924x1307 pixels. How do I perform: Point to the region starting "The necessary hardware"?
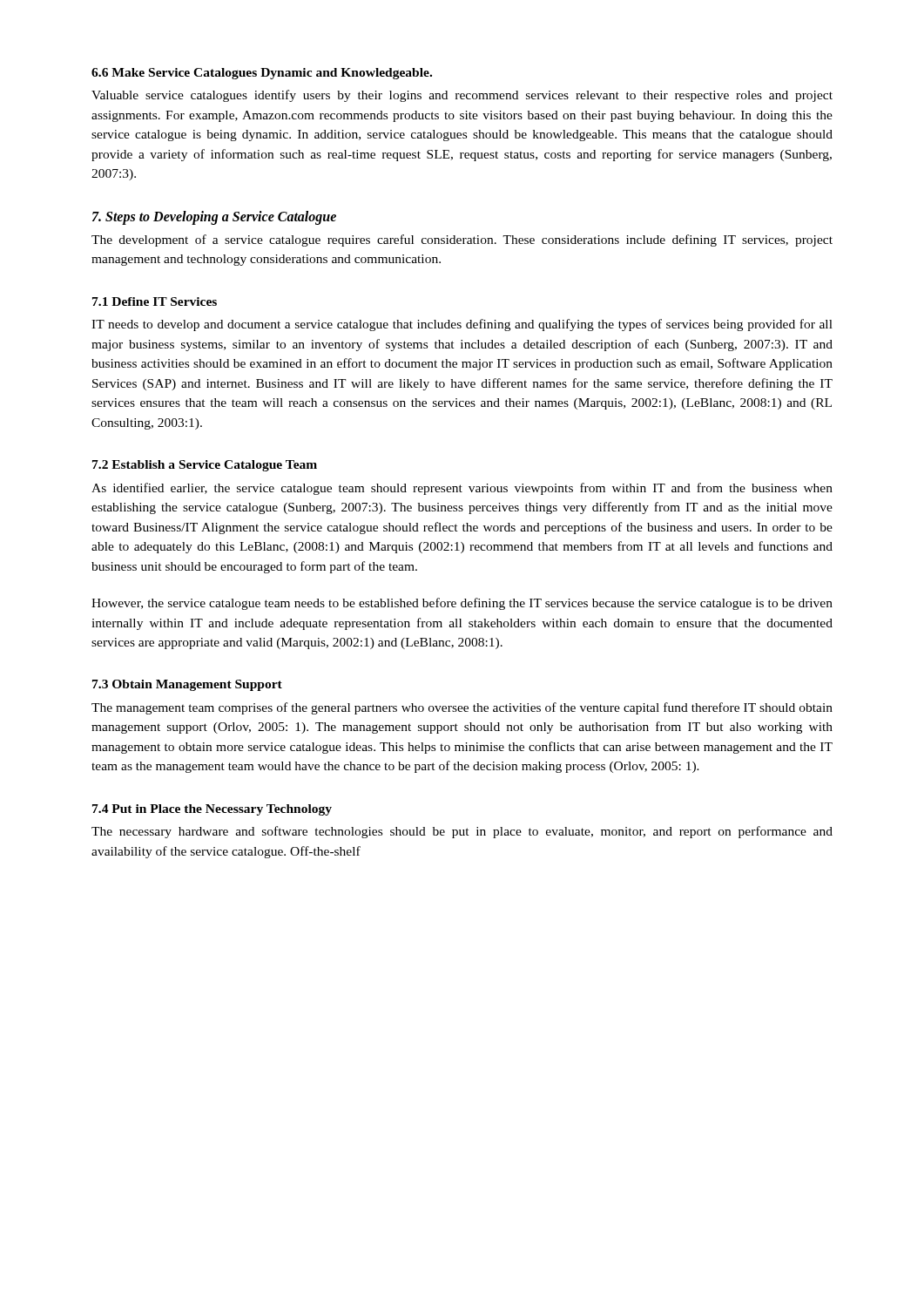[462, 841]
